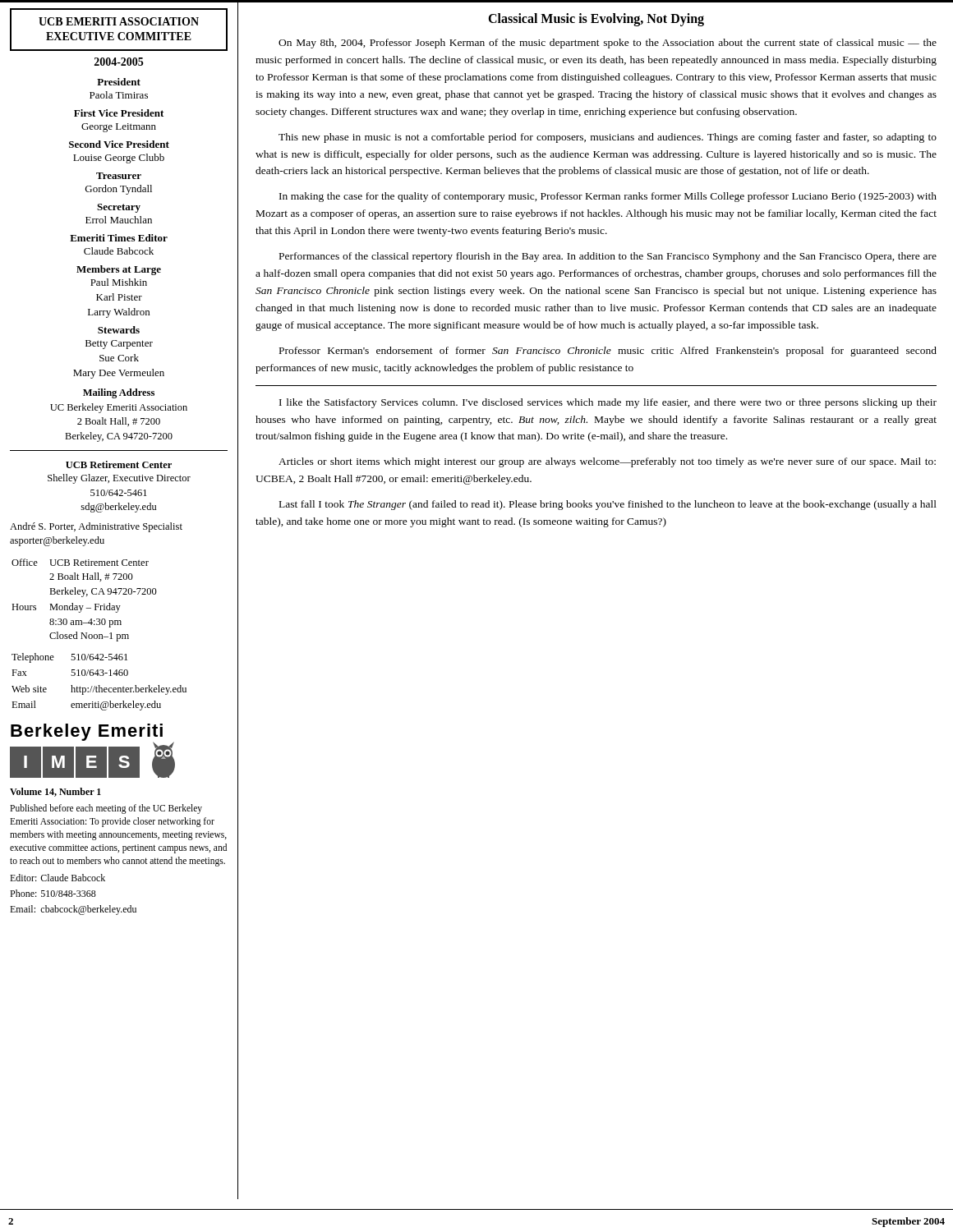Locate the region starting "Performances of the classical"
The image size is (953, 1232).
596,291
